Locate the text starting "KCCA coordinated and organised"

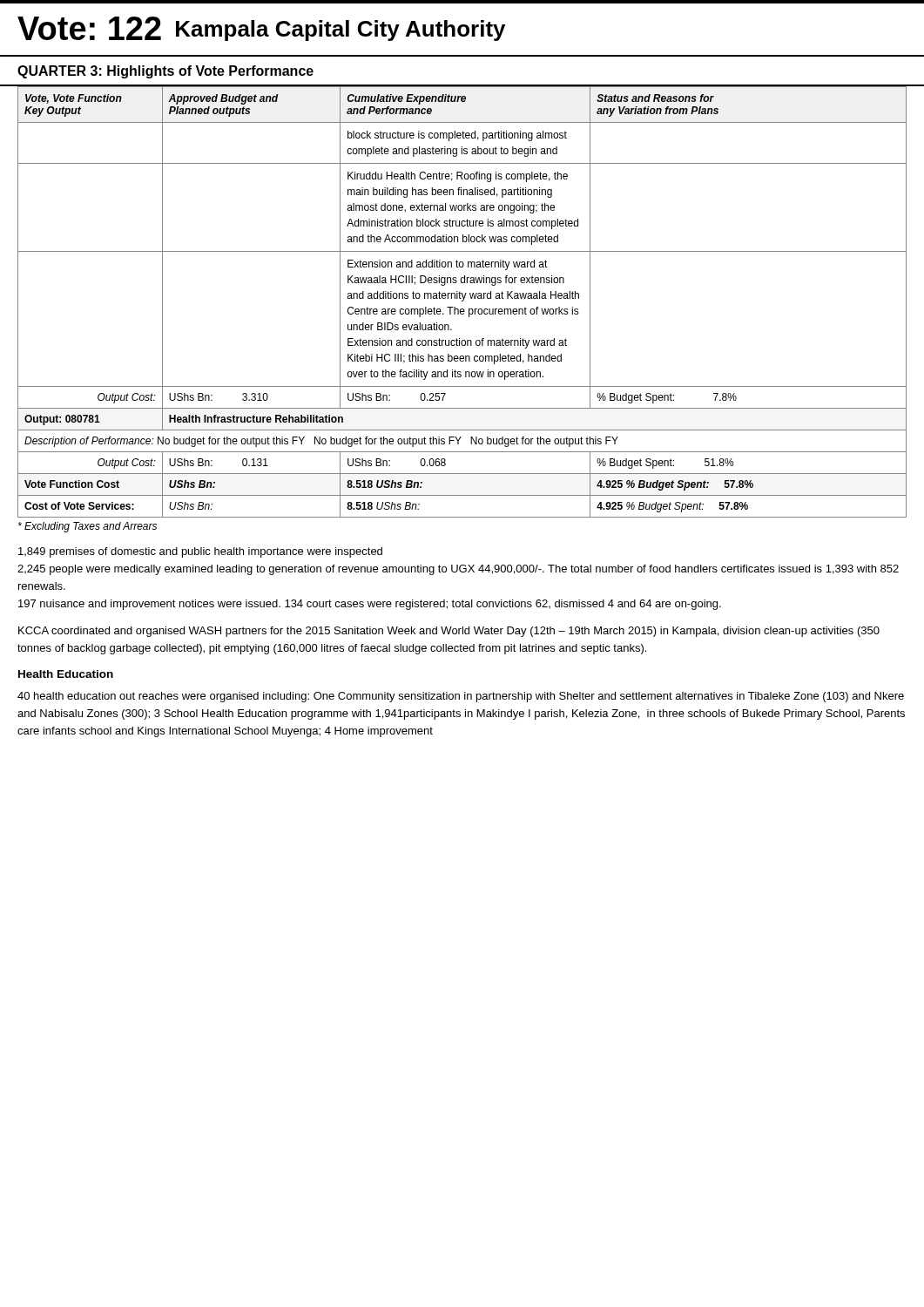click(449, 639)
